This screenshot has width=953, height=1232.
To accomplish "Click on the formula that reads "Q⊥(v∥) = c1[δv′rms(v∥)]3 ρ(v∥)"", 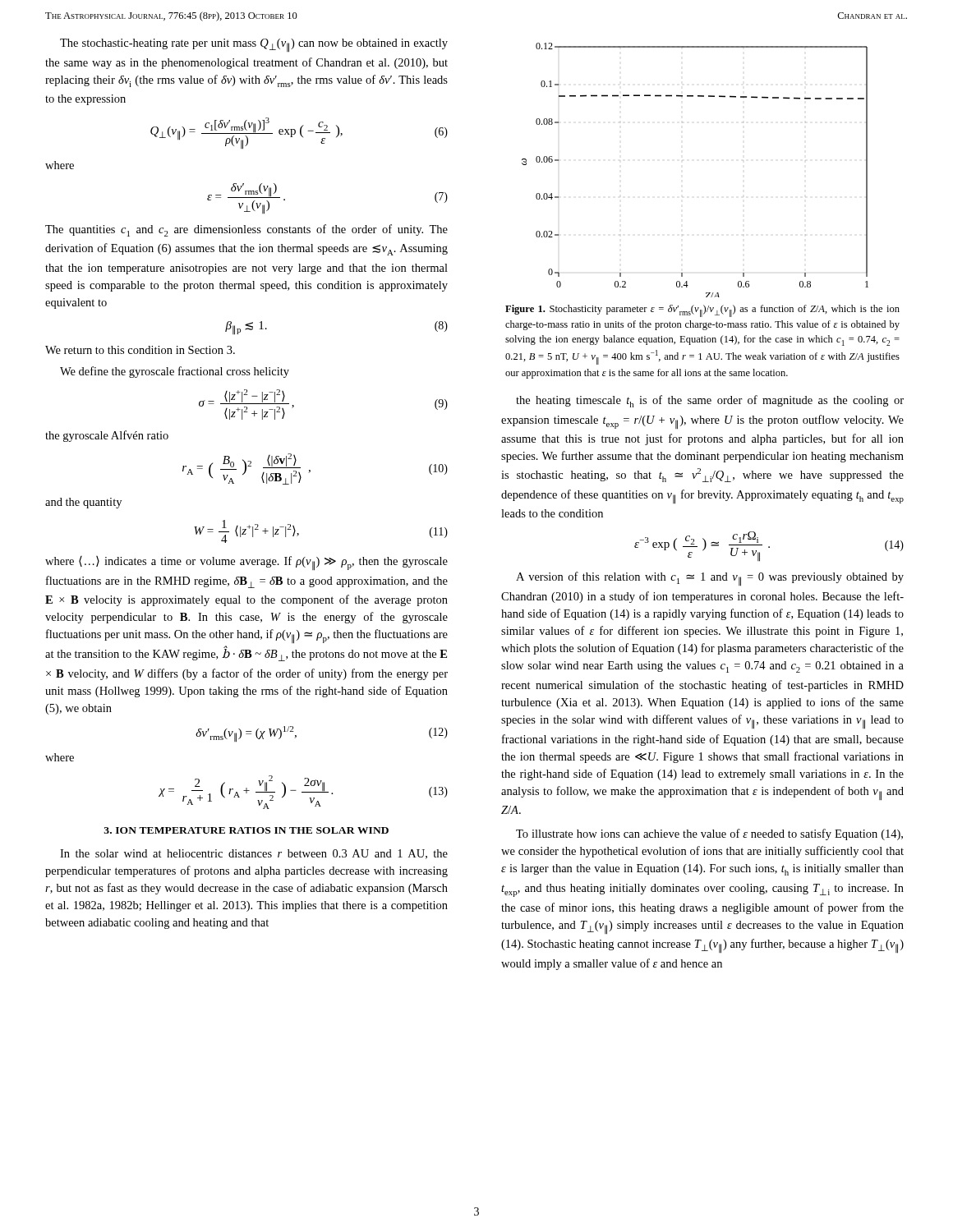I will tap(299, 132).
